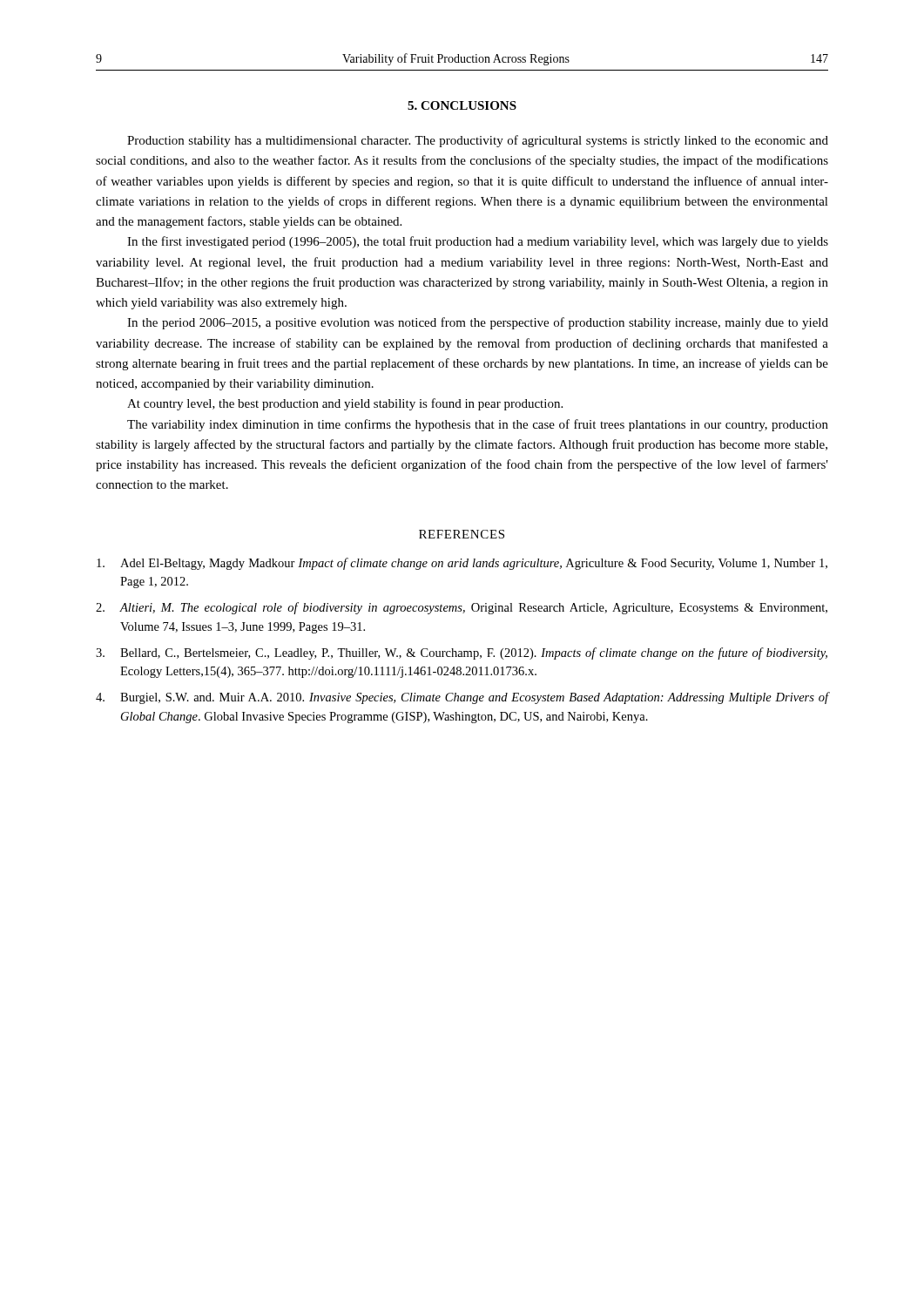Screen dimensions: 1307x924
Task: Click on the element starting "2. Altieri, M. The ecological role of biodiversity"
Action: (x=462, y=618)
